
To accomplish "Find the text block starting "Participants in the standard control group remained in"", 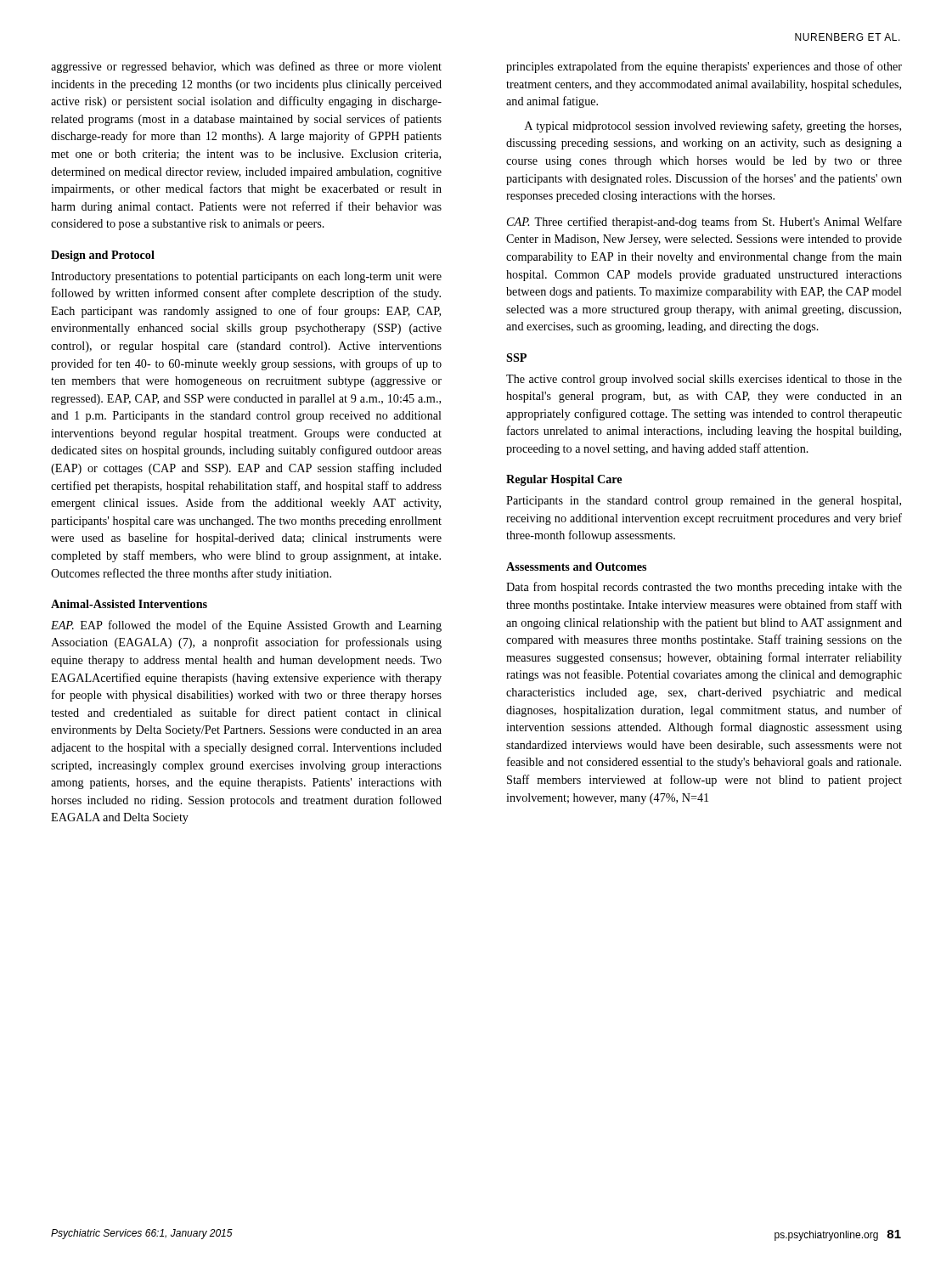I will pos(704,518).
